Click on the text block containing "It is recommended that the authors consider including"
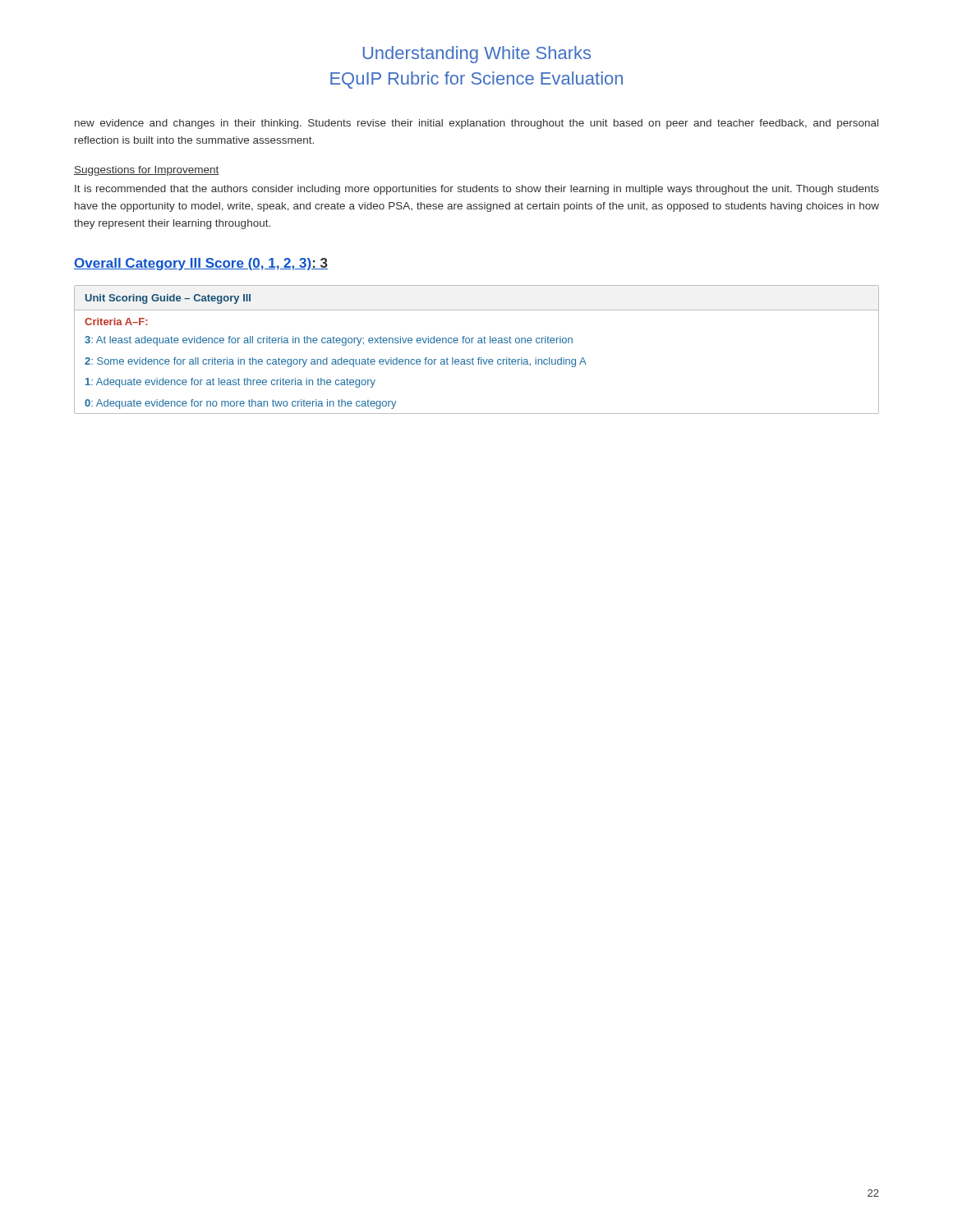The height and width of the screenshot is (1232, 953). click(476, 206)
